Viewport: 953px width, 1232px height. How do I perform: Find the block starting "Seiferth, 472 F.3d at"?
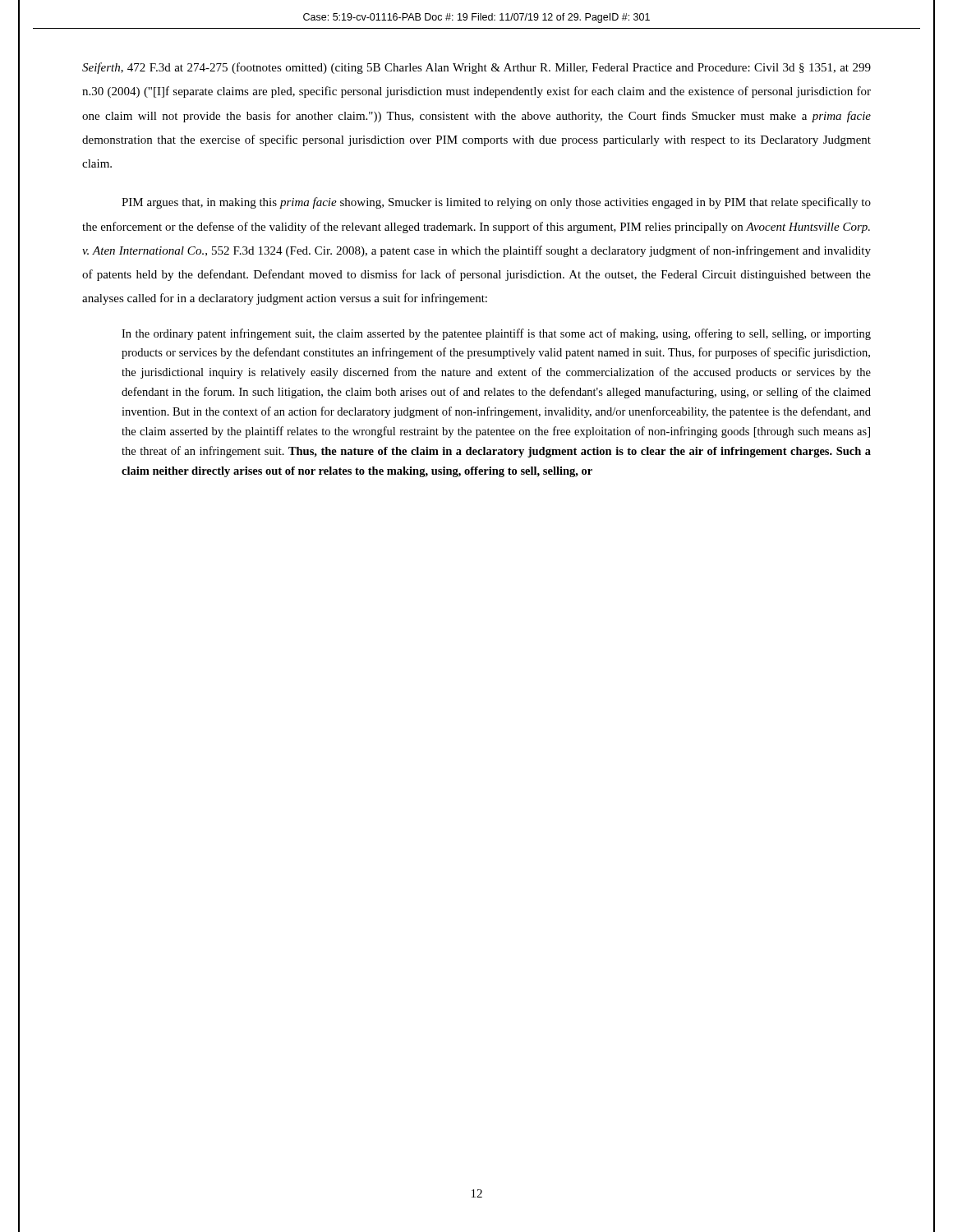pyautogui.click(x=476, y=115)
